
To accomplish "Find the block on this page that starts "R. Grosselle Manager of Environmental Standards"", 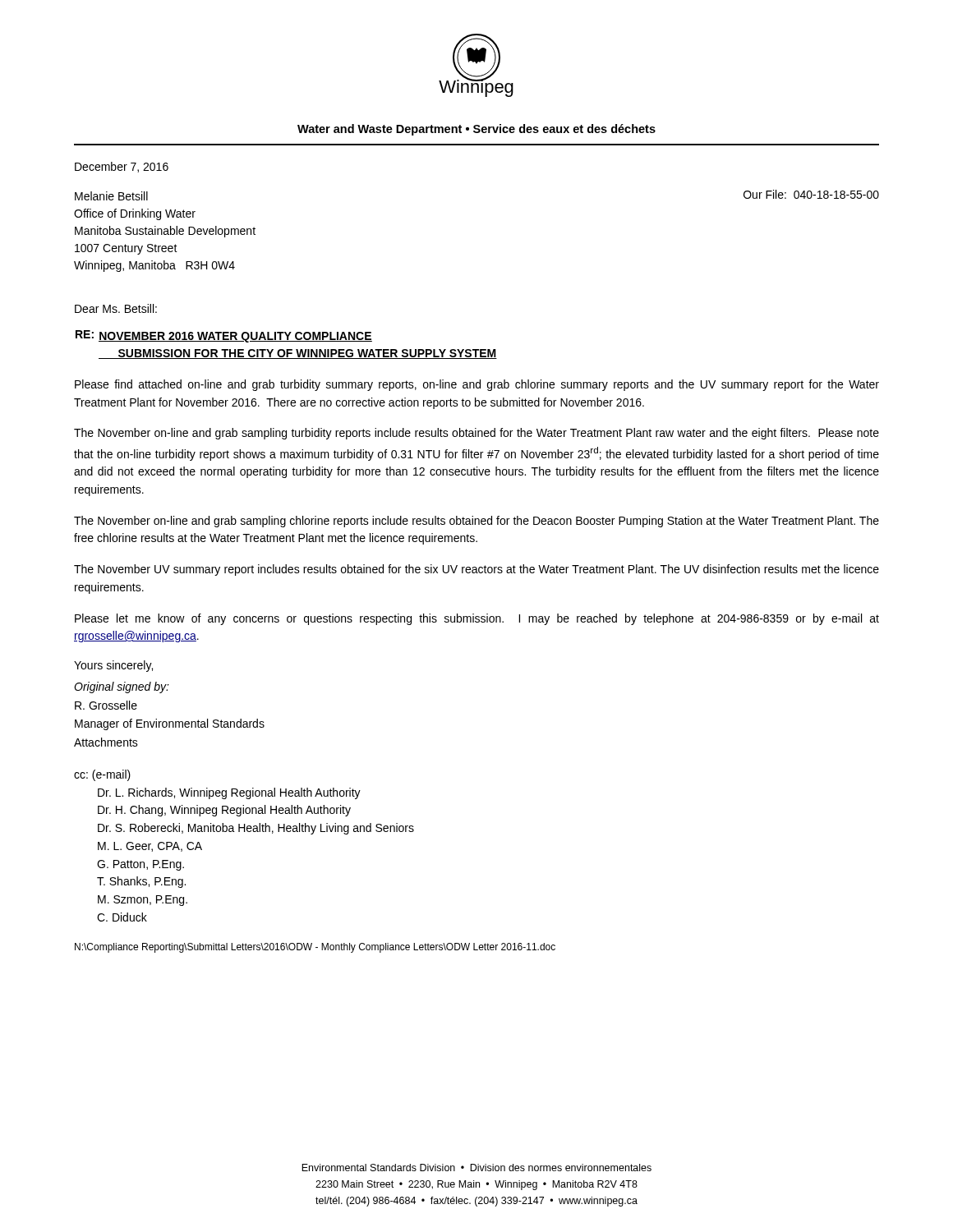I will point(169,724).
